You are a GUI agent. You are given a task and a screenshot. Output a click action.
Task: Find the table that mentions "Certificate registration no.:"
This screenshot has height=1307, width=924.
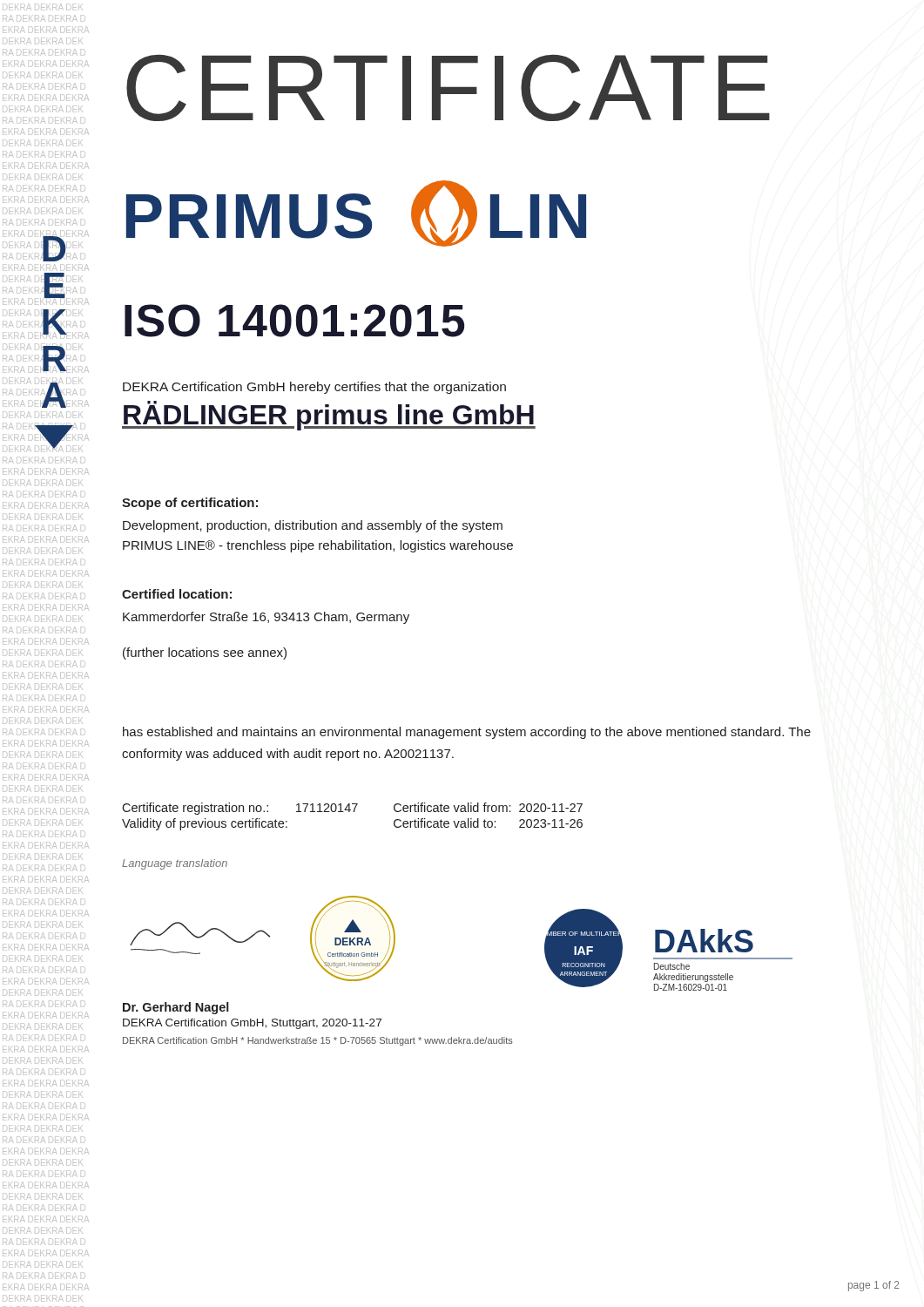(496, 816)
